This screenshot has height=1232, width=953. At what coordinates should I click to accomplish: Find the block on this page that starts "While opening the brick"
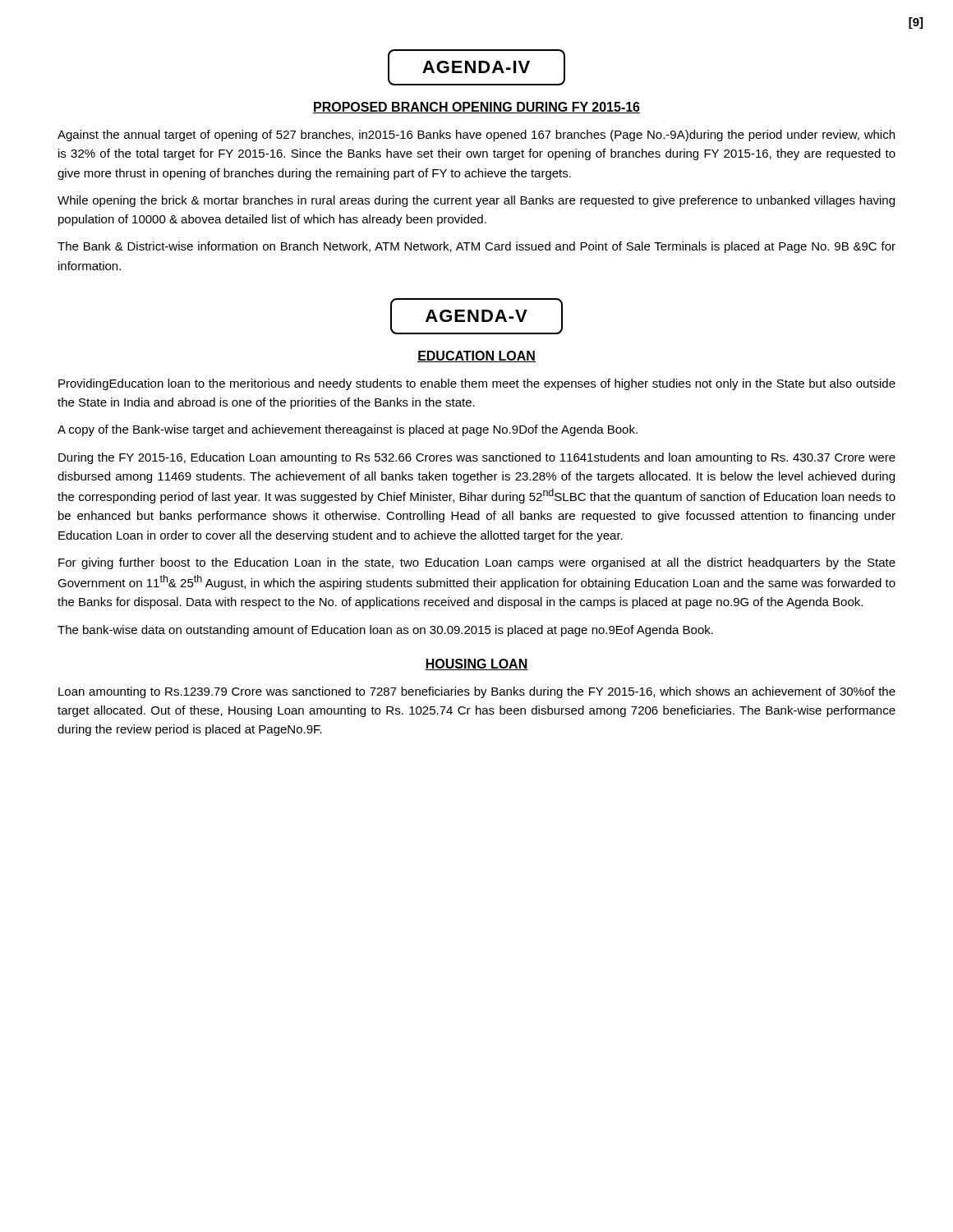(476, 209)
